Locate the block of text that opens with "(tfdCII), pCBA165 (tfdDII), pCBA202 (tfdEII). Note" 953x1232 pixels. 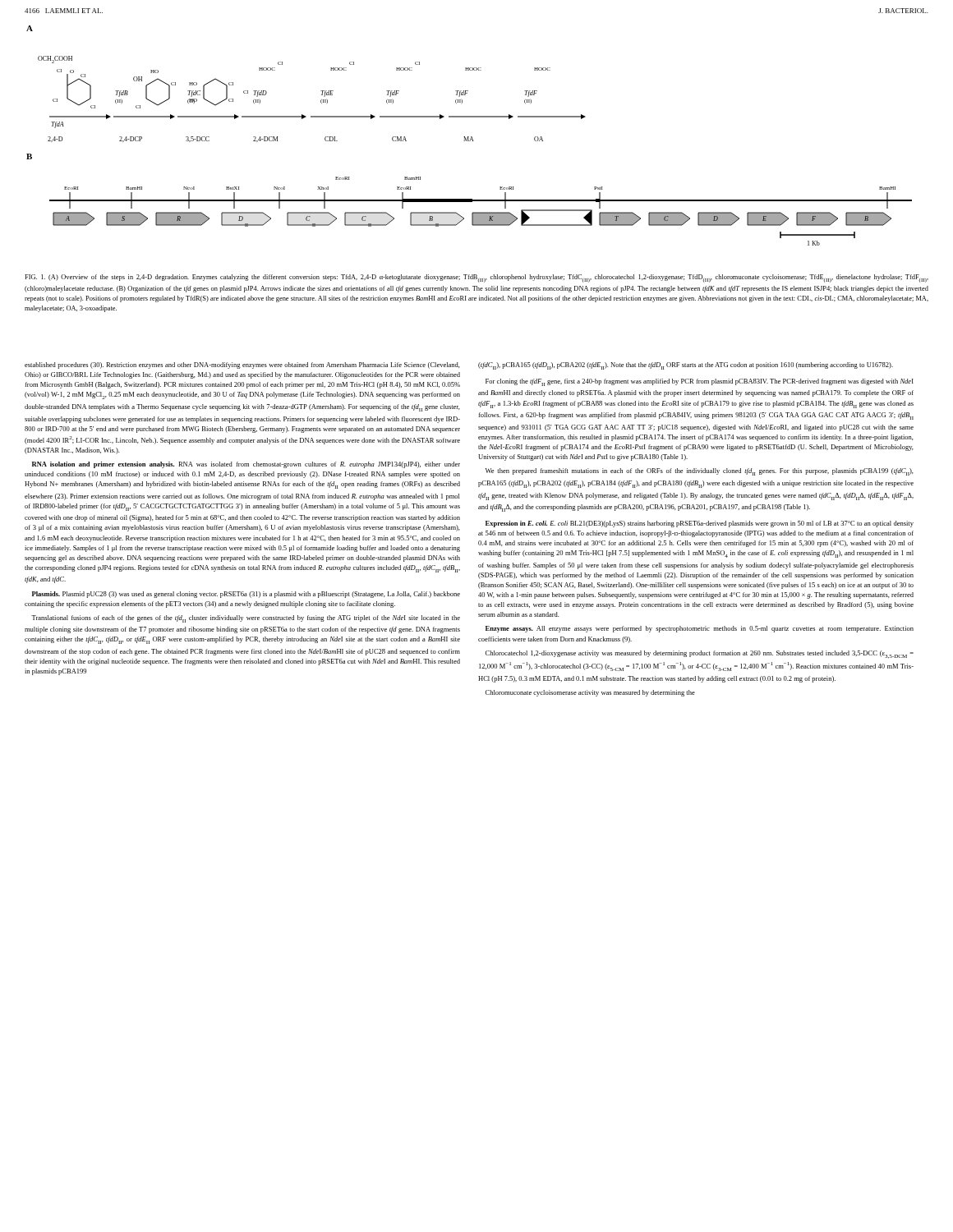pyautogui.click(x=696, y=529)
